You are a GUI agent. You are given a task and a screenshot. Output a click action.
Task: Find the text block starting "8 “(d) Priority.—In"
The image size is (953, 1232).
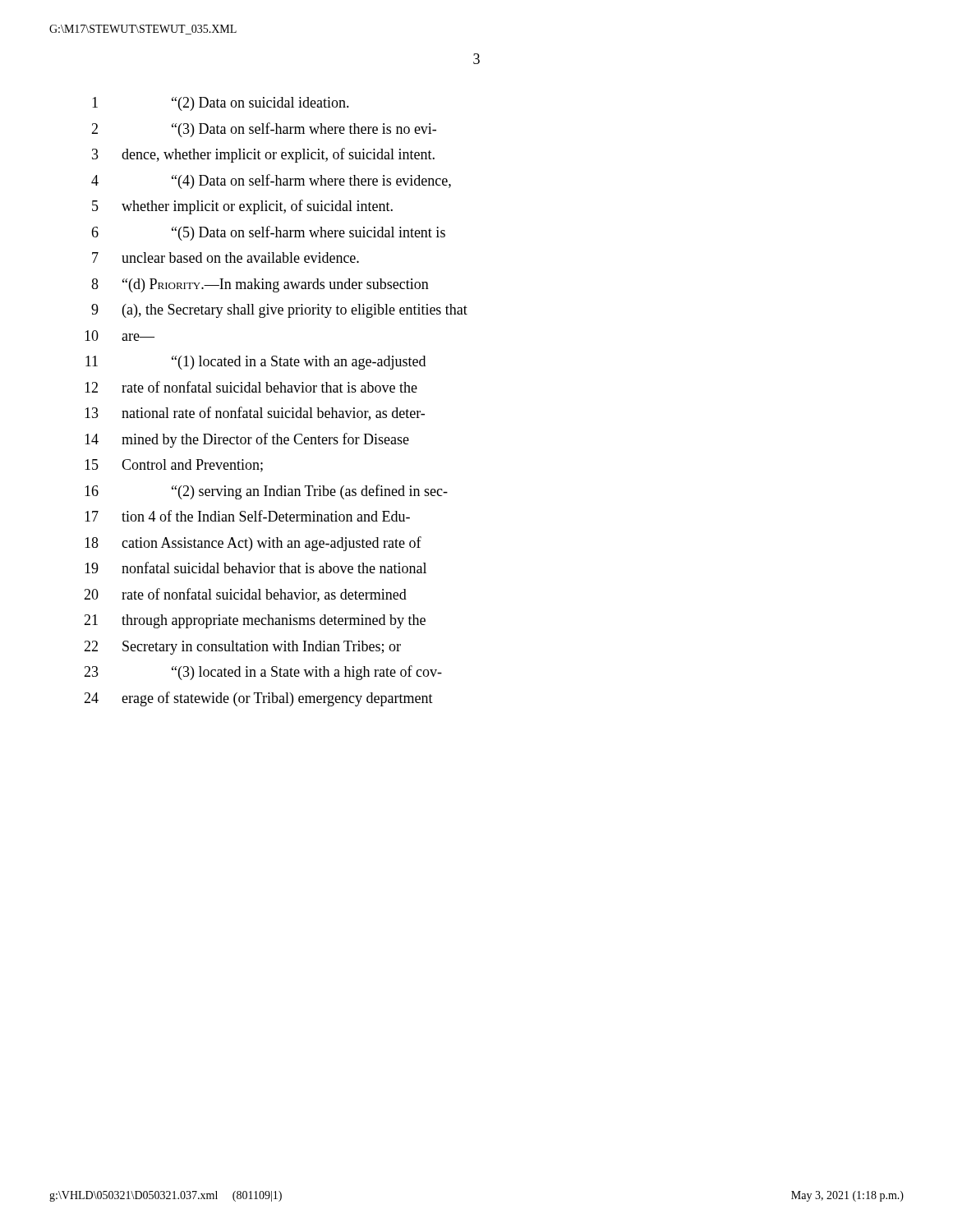[260, 285]
